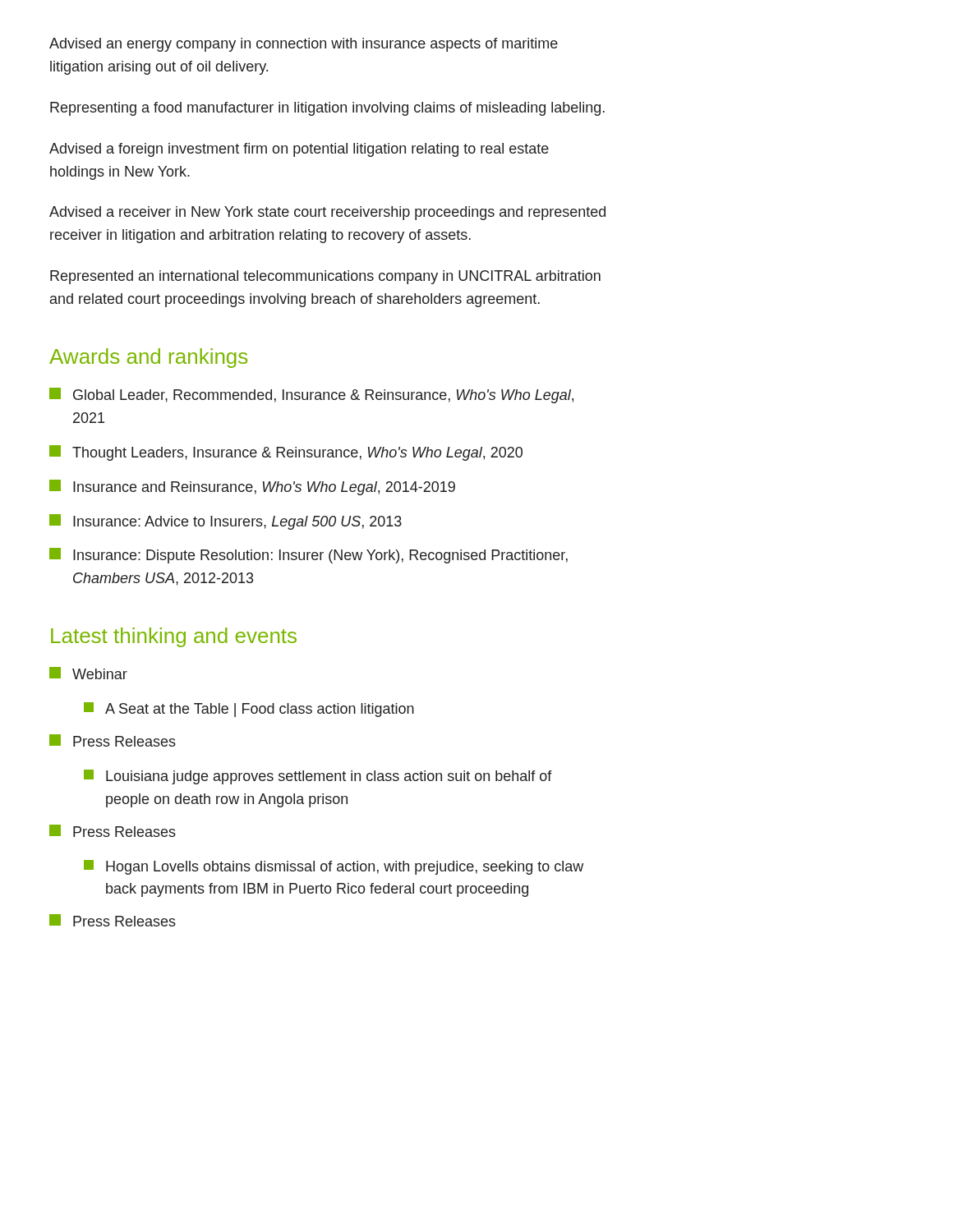Find the text block that reads "Advised an energy company in connection"

coord(304,55)
